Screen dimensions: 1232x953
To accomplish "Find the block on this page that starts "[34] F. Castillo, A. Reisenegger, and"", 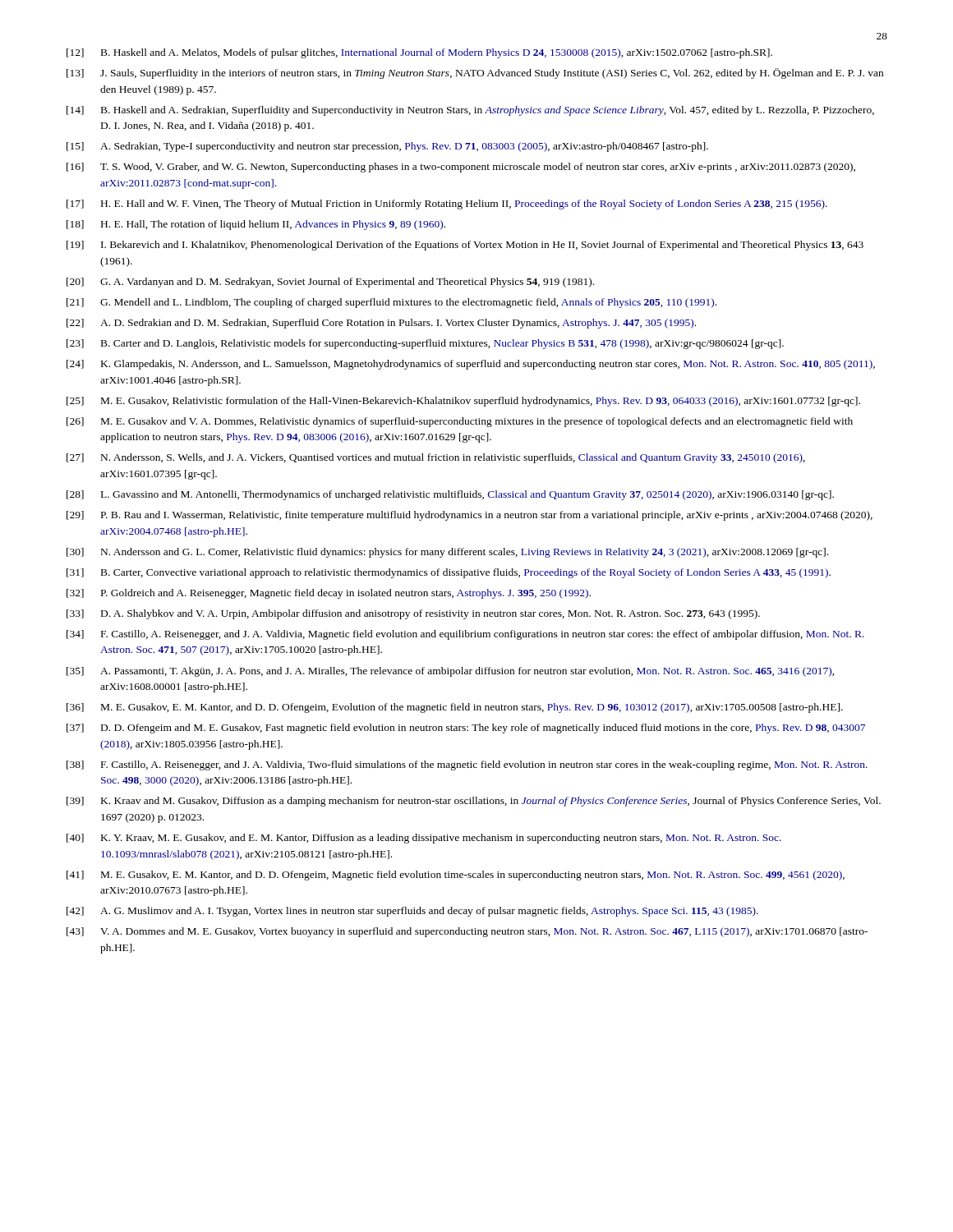I will (476, 642).
